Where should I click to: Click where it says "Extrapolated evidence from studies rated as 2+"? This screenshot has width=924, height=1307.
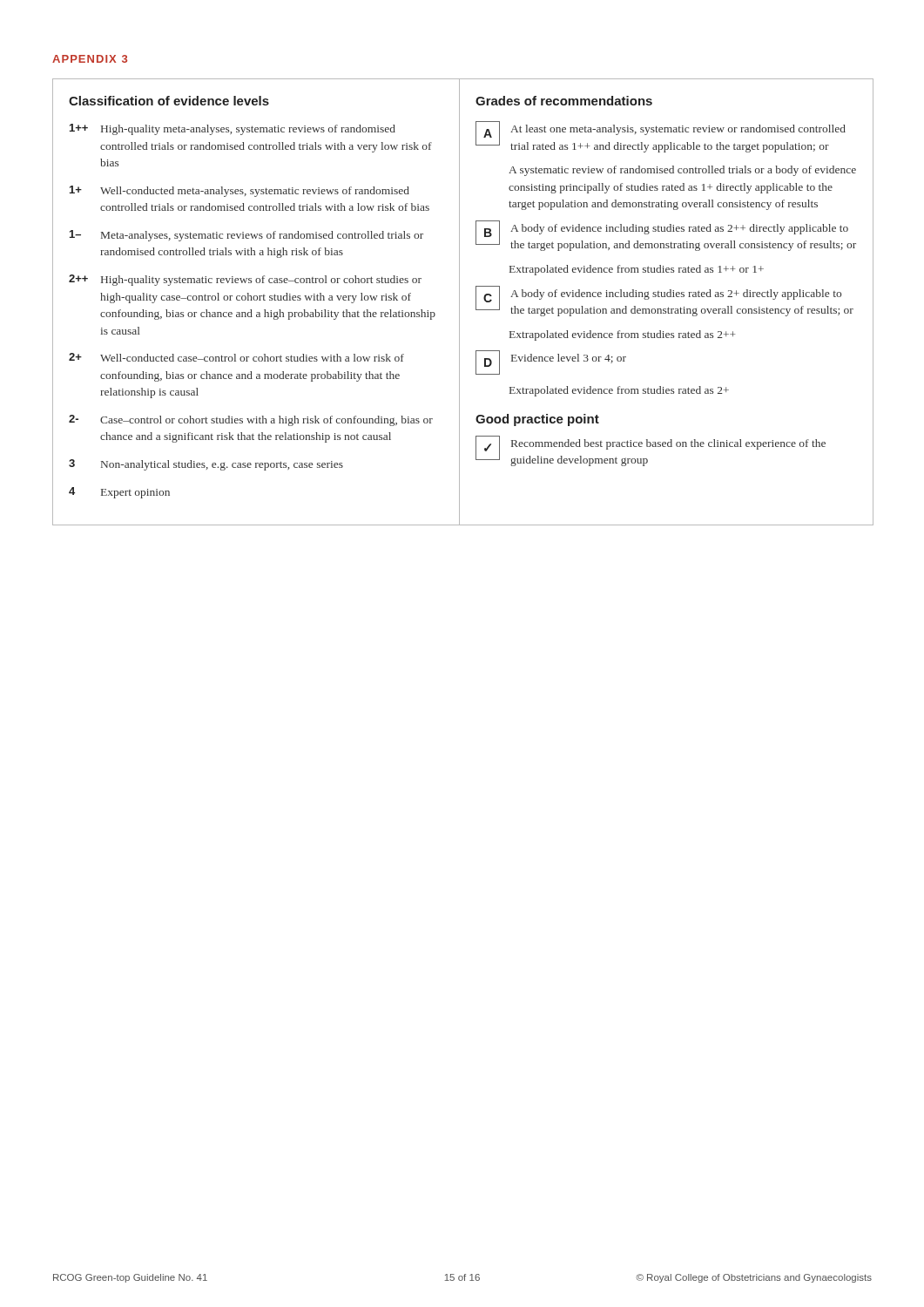click(619, 390)
